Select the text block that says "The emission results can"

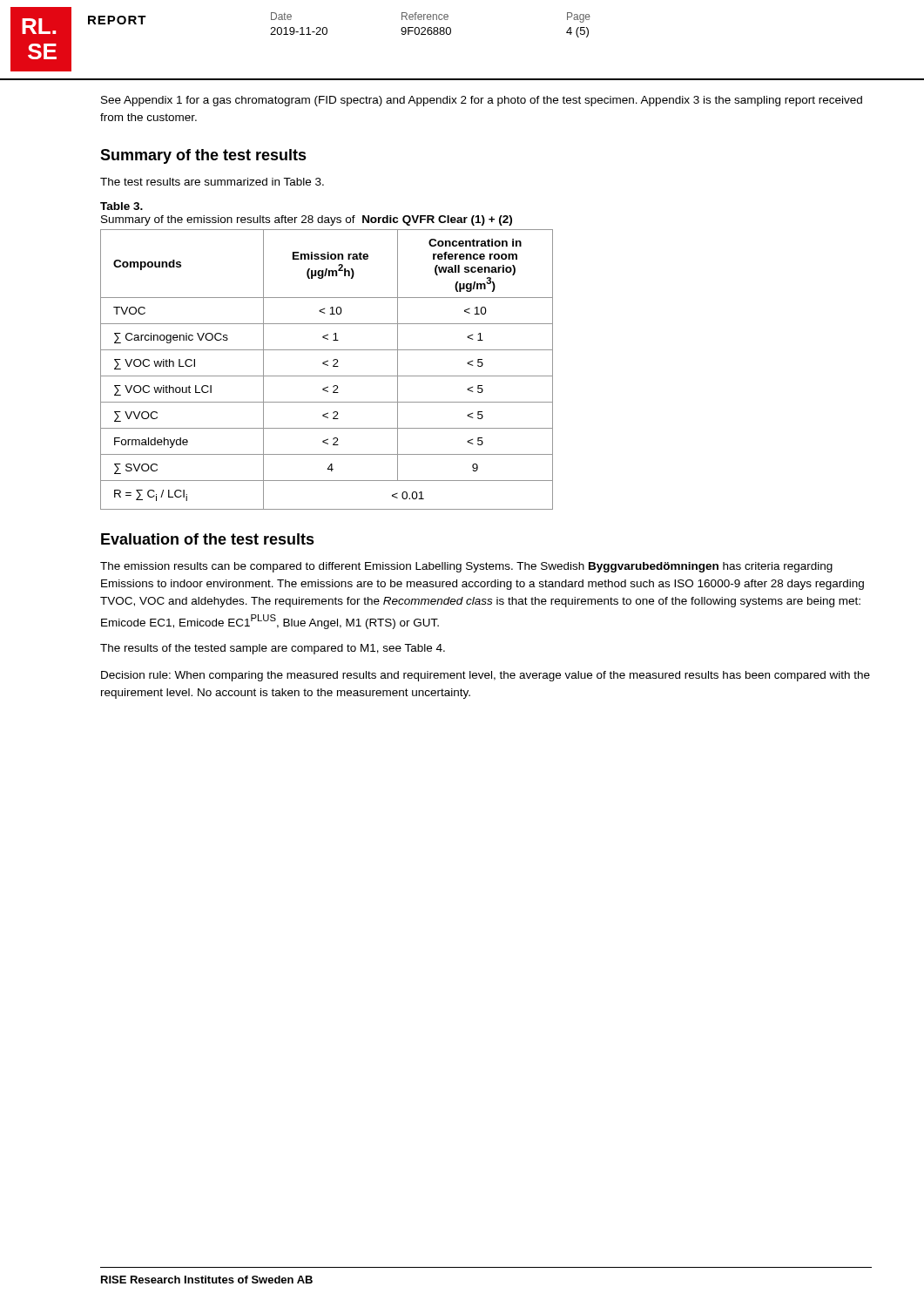(482, 594)
